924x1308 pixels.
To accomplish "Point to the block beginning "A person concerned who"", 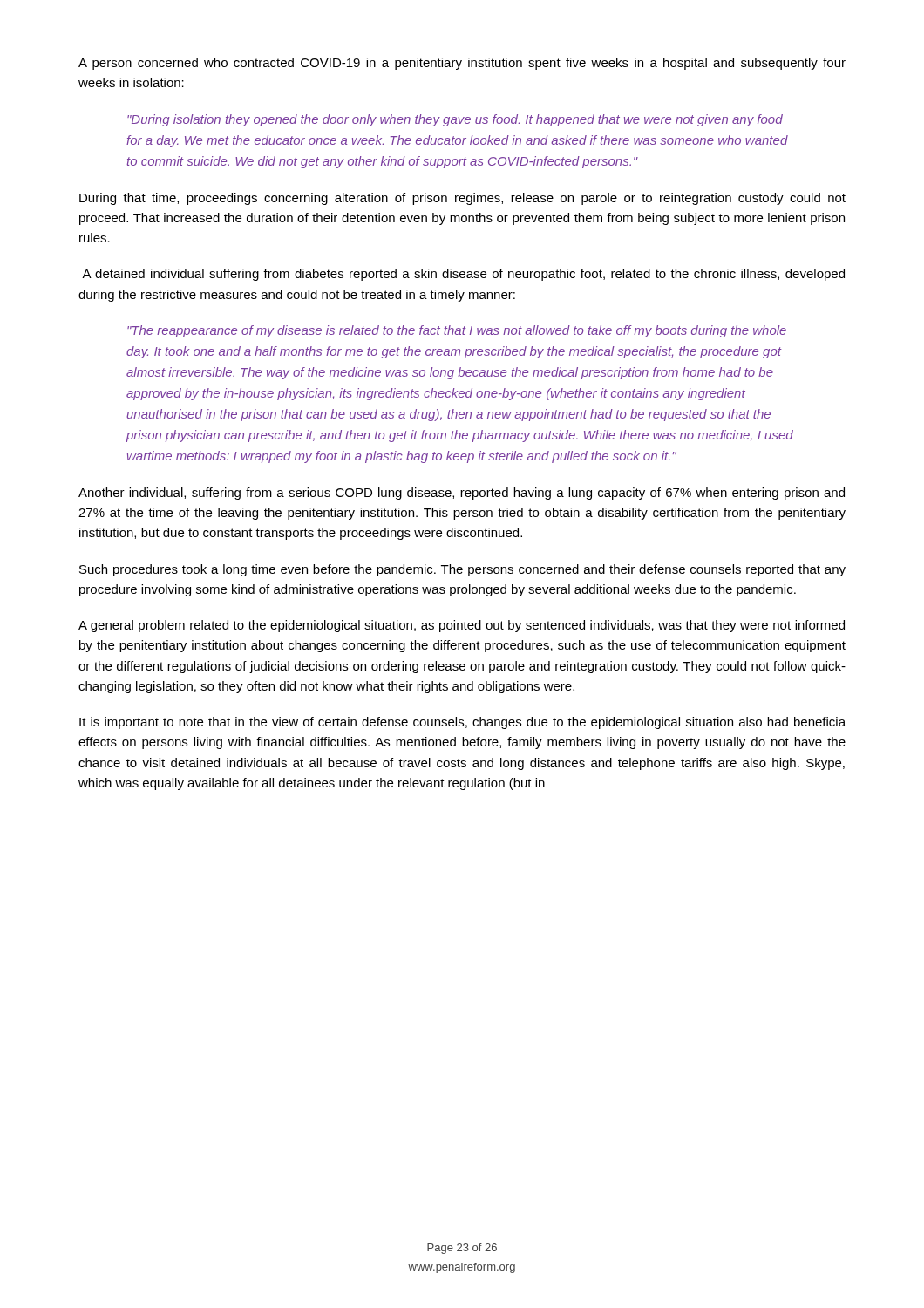I will (x=462, y=72).
